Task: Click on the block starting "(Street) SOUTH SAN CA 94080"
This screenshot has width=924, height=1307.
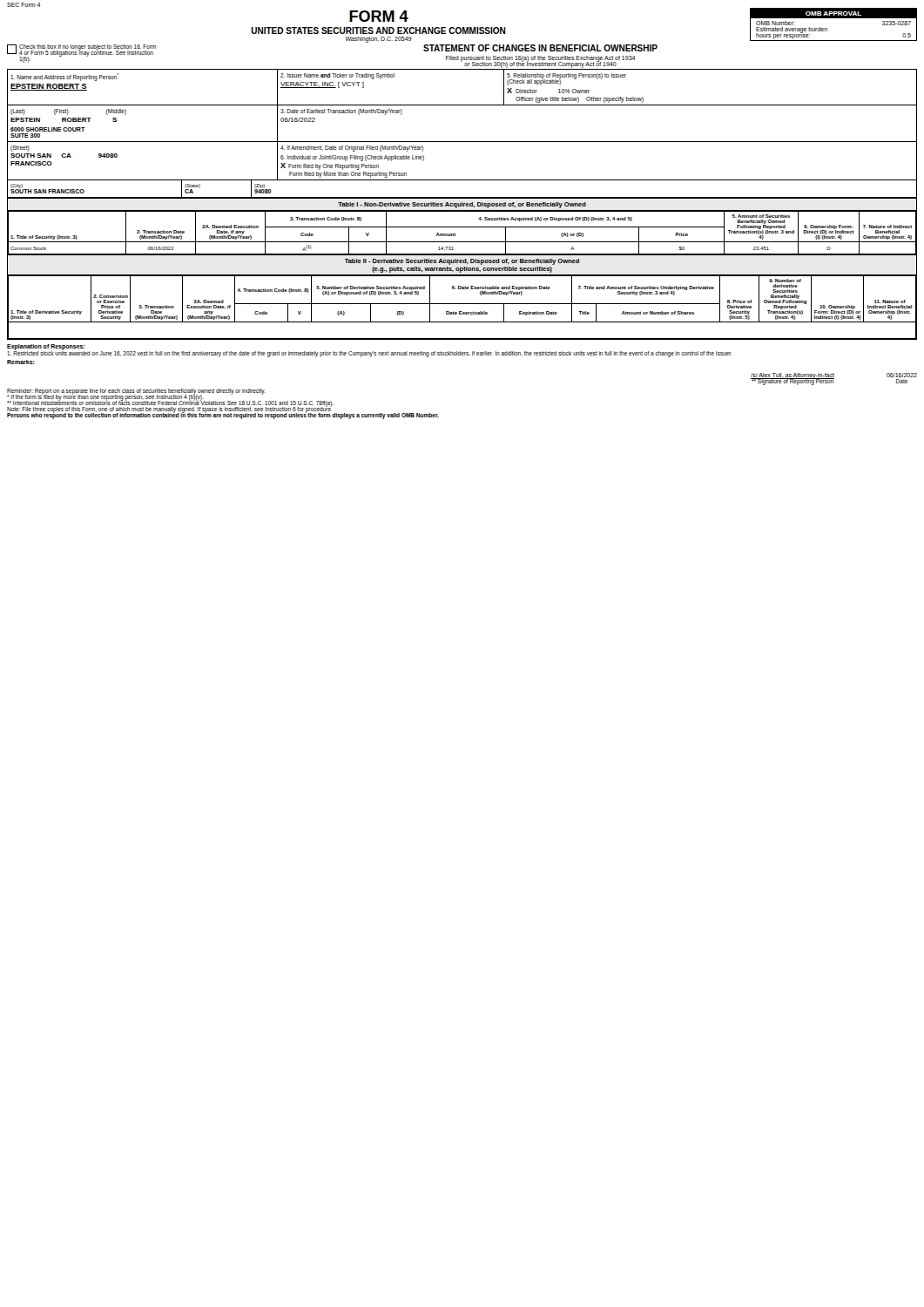Action: 20,149
